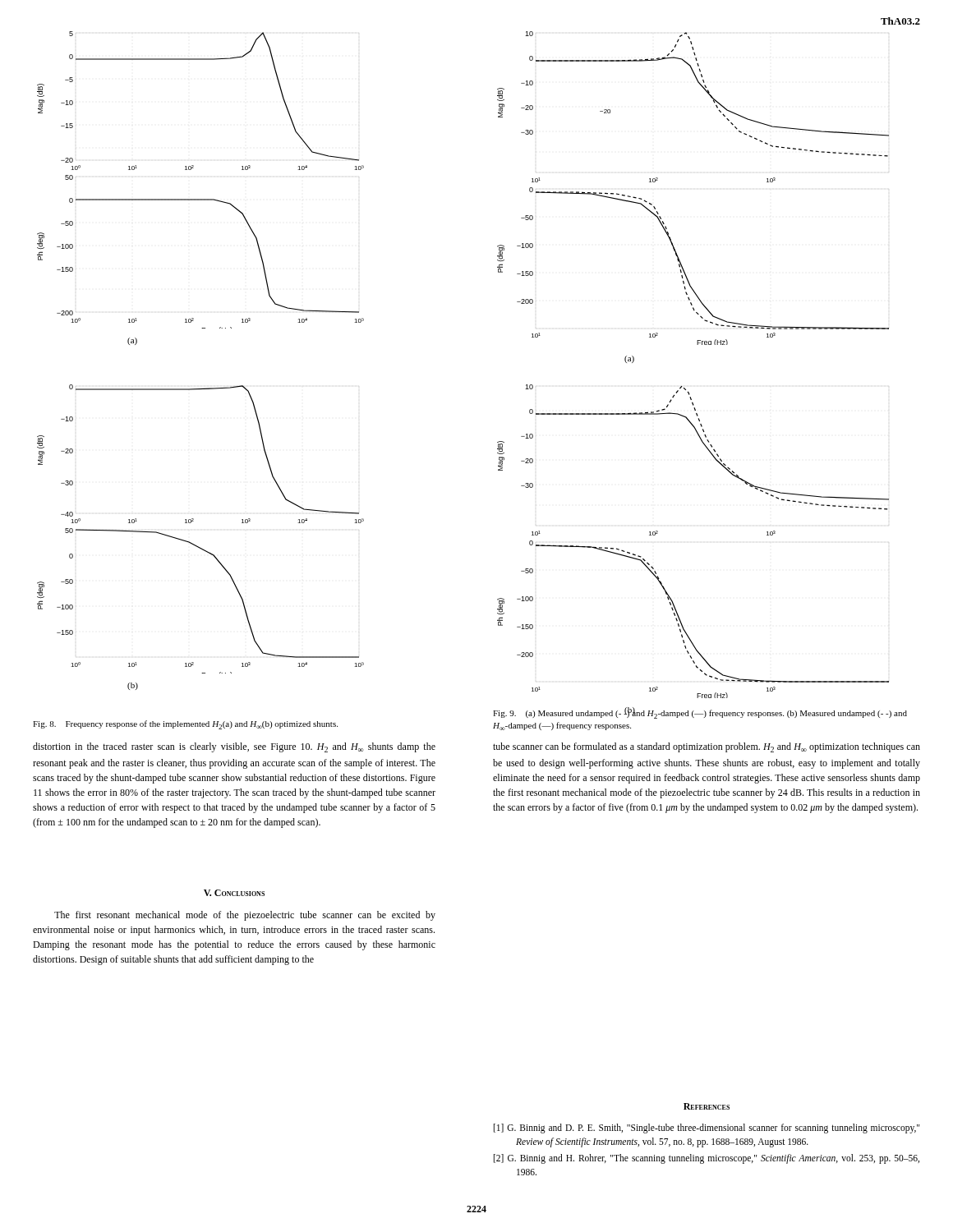Click on the region starting "Fig. 9. (a) Measured undamped (- -) and"
The image size is (953, 1232).
[x=700, y=720]
